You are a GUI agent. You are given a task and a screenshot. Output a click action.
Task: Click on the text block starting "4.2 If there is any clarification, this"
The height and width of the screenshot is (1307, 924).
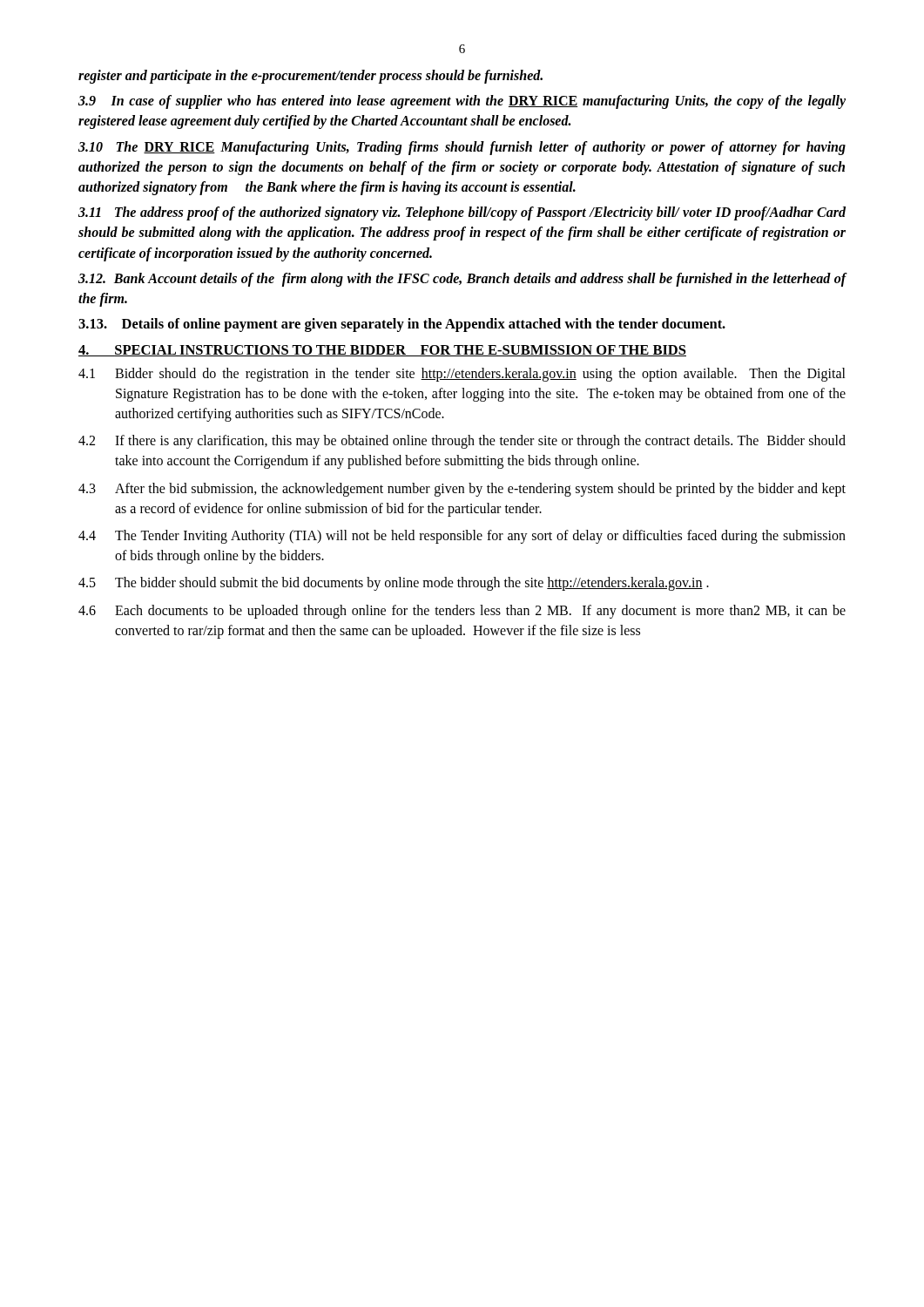[x=462, y=451]
